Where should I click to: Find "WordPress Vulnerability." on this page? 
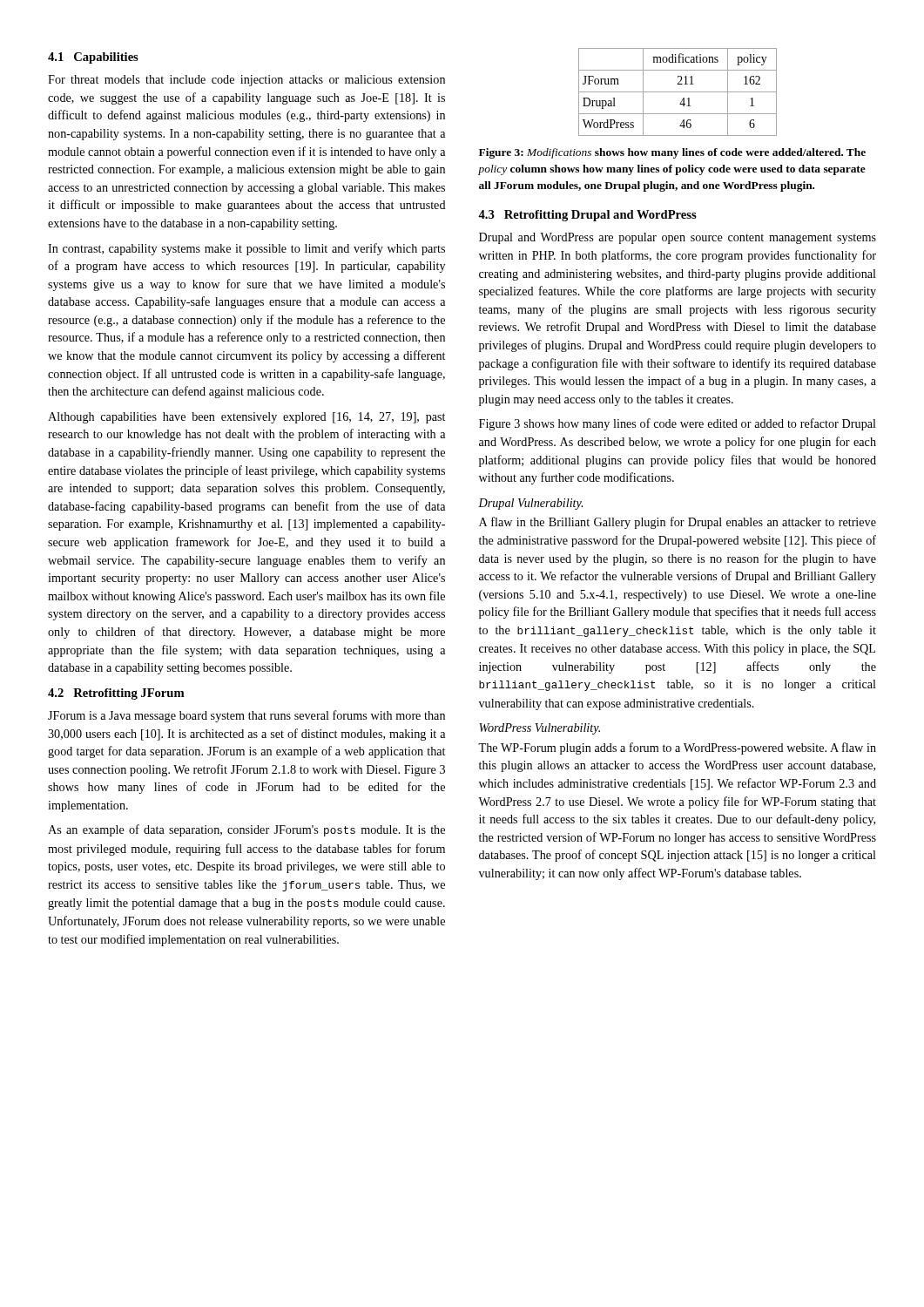click(540, 729)
